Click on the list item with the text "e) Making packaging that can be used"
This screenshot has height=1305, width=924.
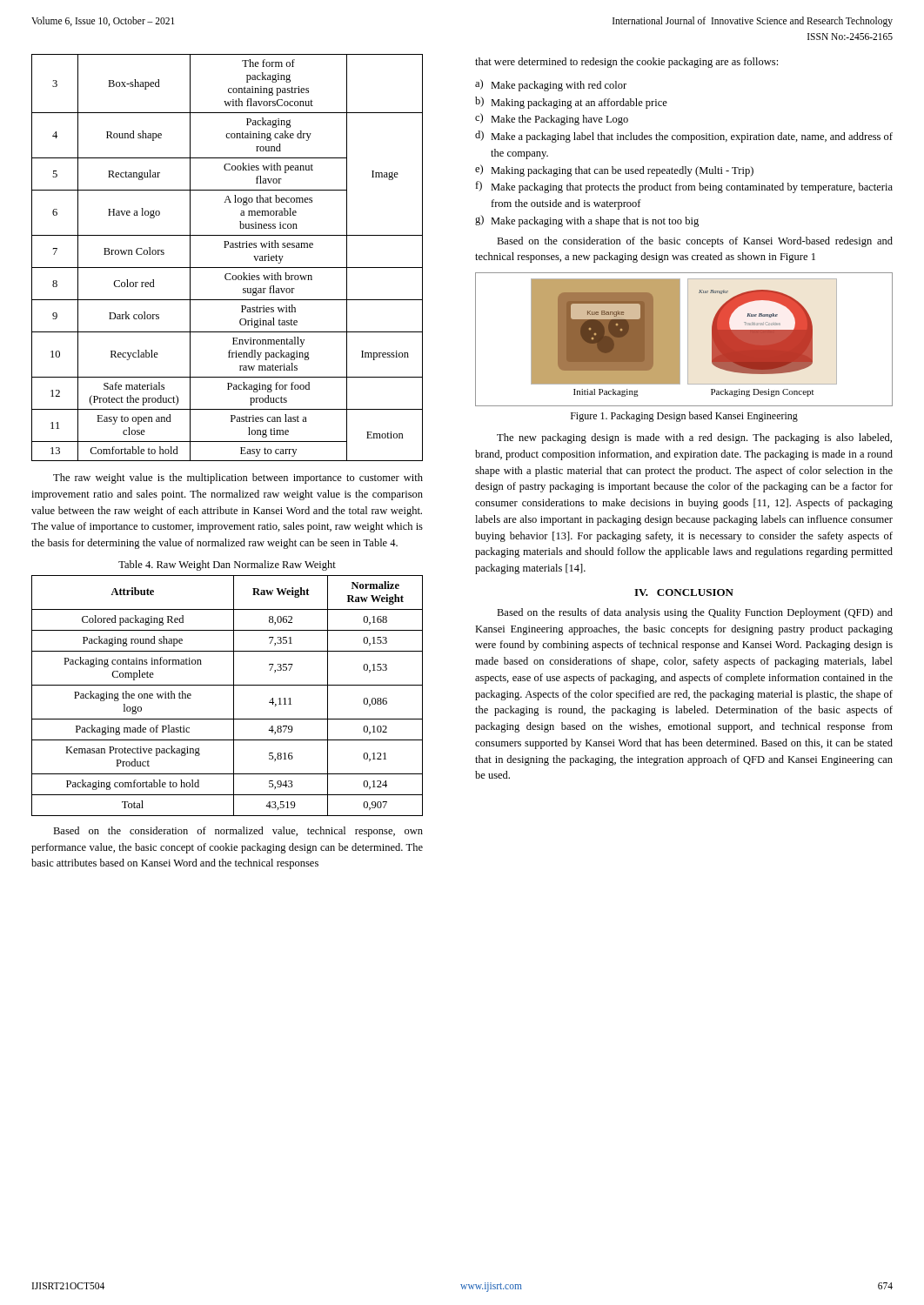click(684, 170)
